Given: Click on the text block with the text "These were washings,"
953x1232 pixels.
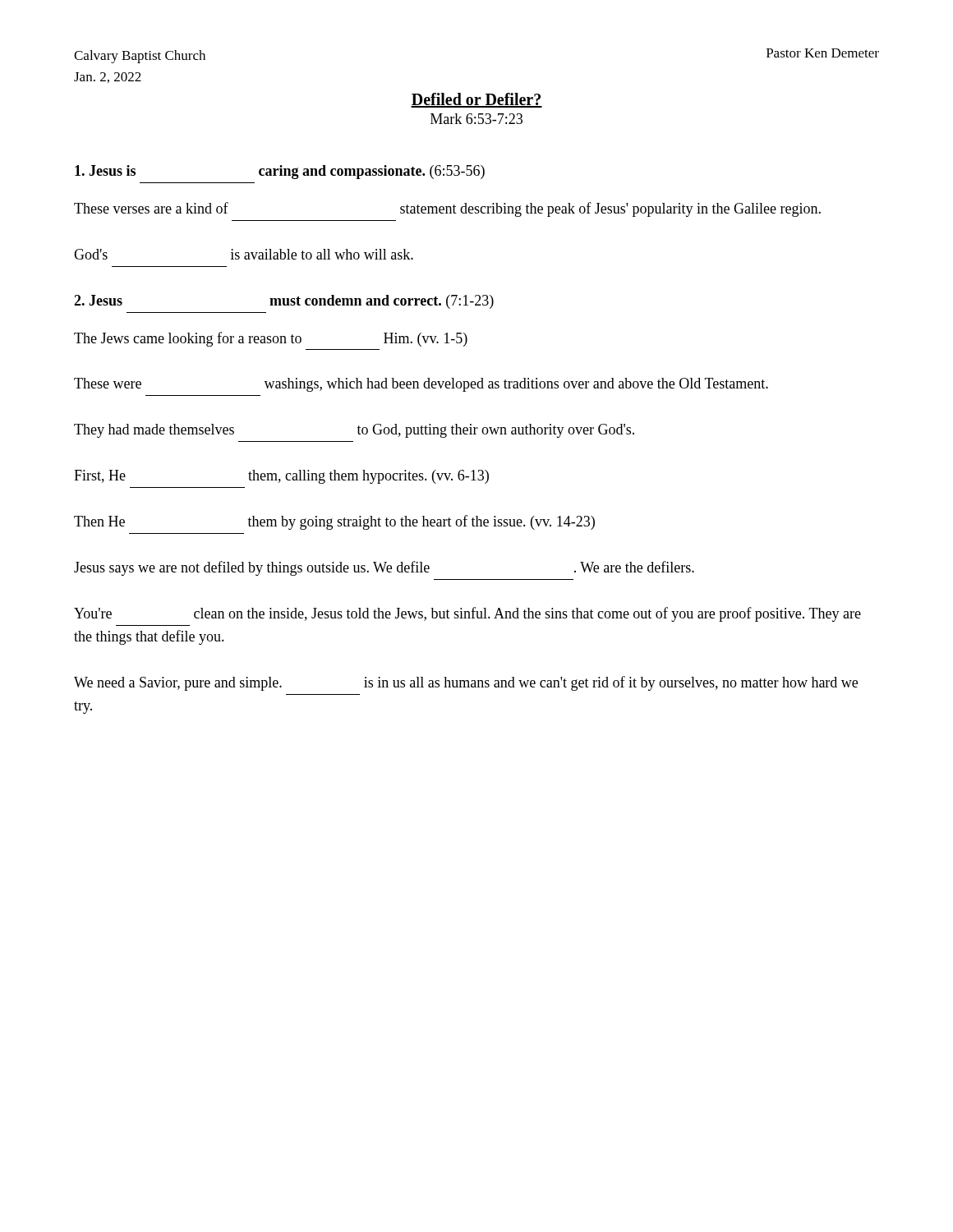Looking at the screenshot, I should pos(421,386).
